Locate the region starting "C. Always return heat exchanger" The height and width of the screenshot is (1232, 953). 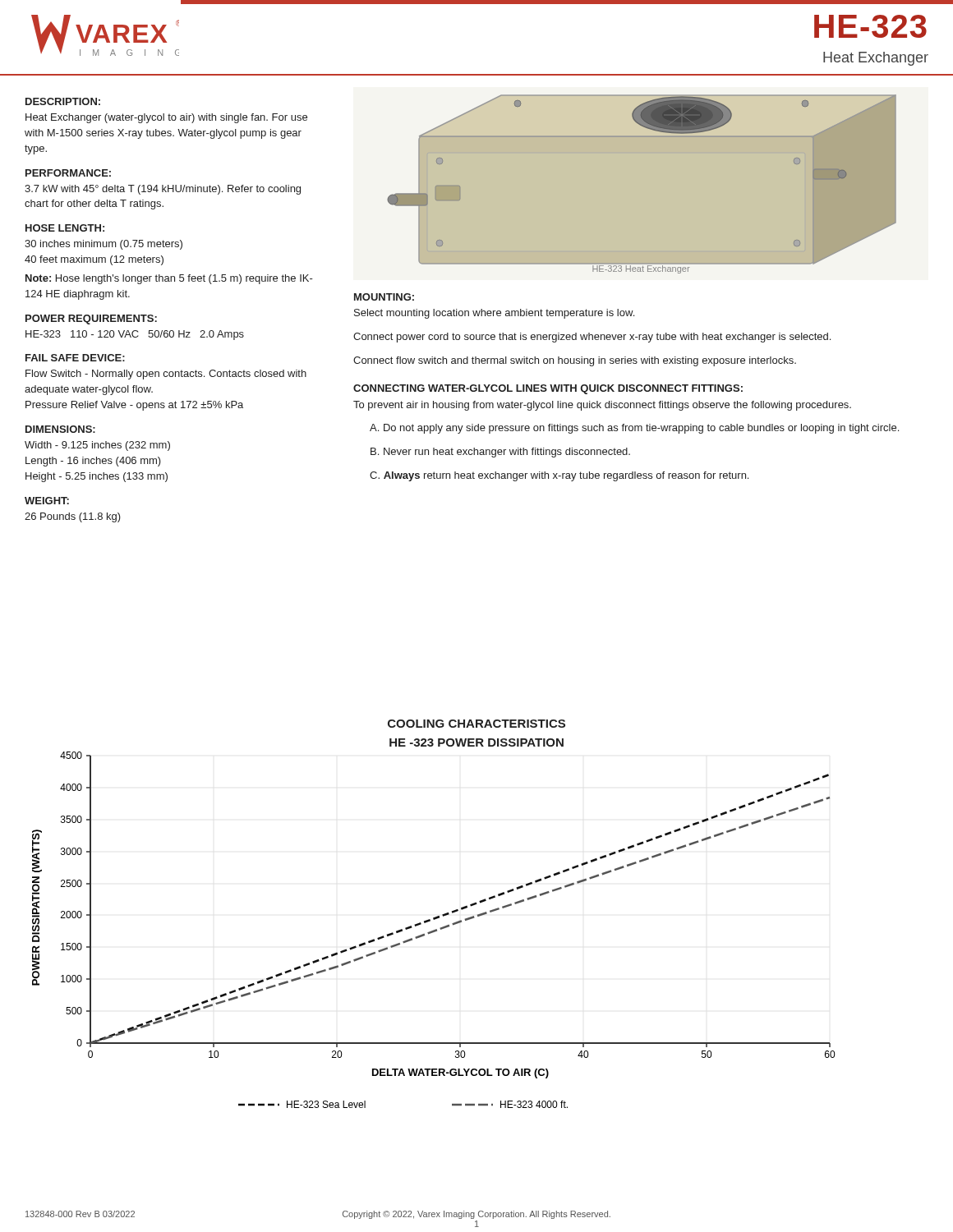560,475
